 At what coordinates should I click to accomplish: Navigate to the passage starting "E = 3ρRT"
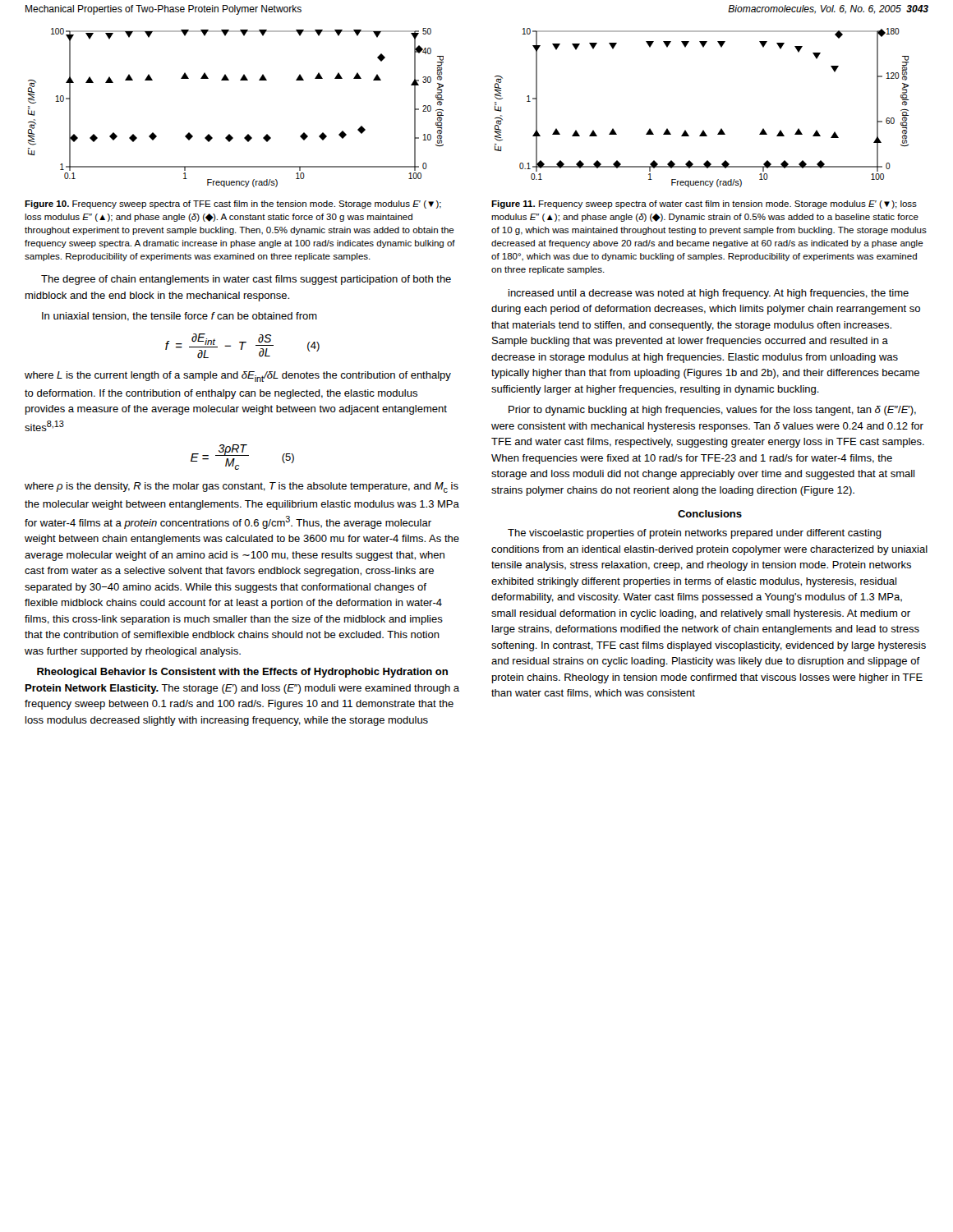click(x=242, y=457)
